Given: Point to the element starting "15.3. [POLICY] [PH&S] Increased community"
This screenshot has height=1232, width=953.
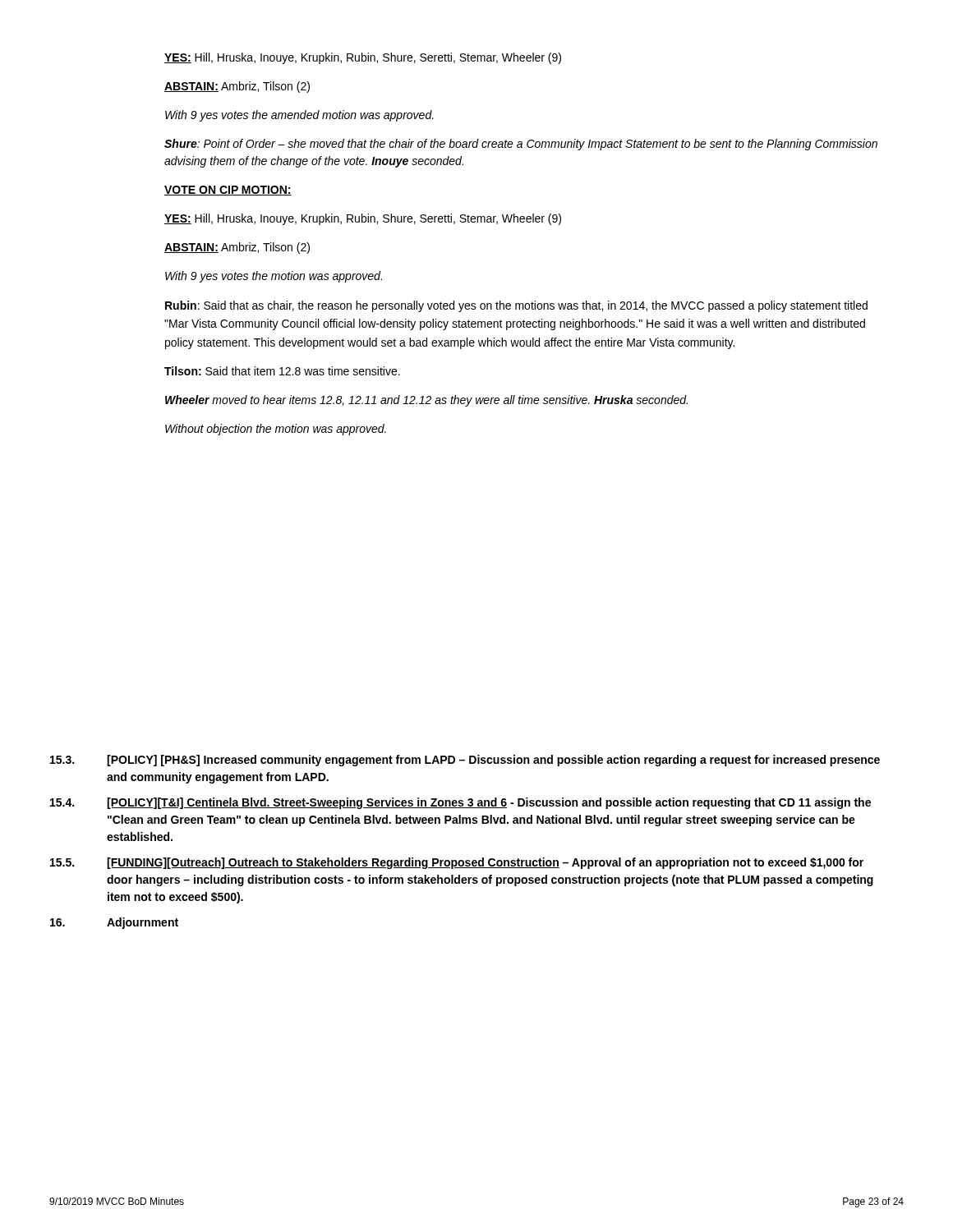Looking at the screenshot, I should [x=468, y=769].
